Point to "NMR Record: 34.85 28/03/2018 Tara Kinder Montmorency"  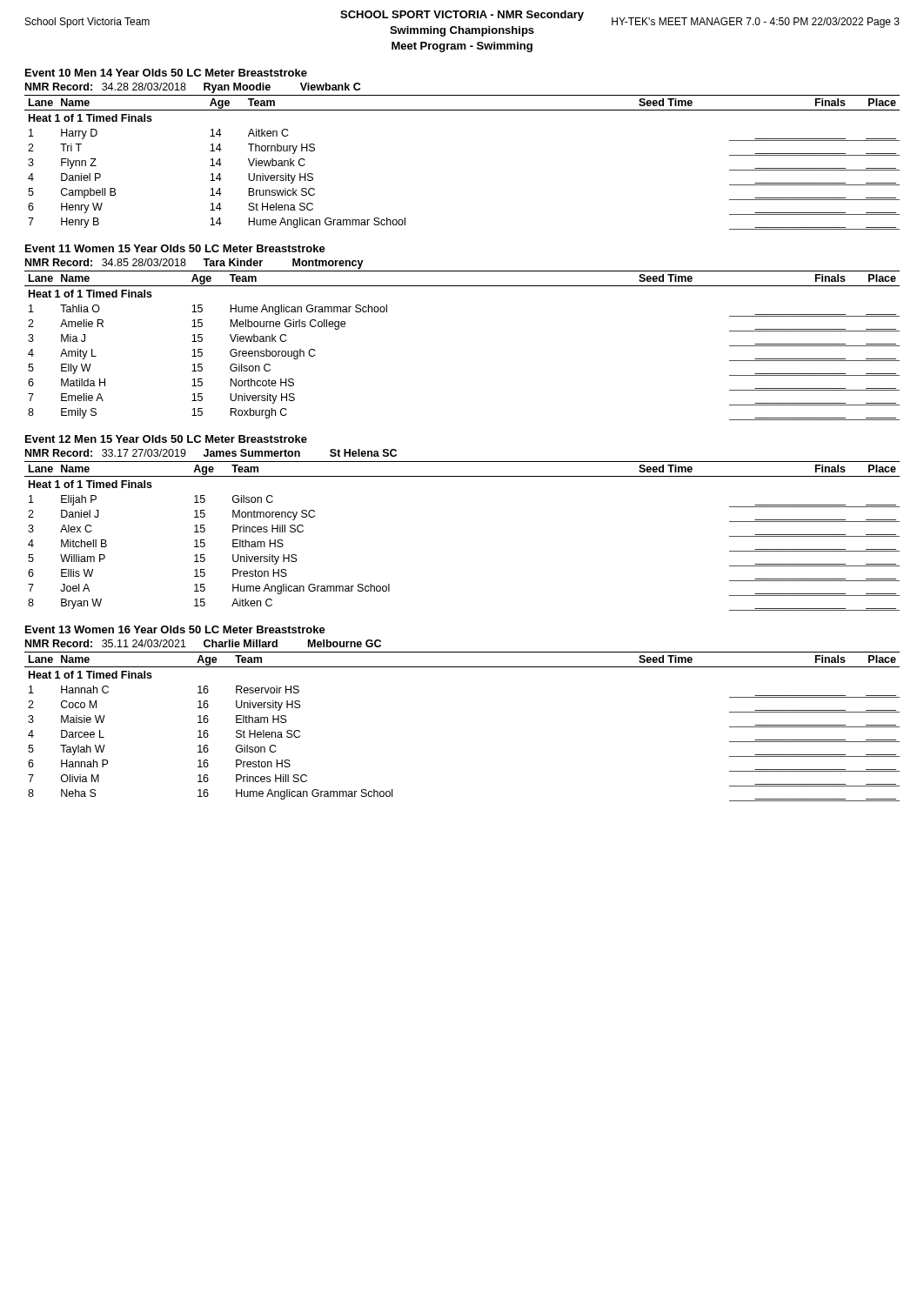click(x=194, y=263)
